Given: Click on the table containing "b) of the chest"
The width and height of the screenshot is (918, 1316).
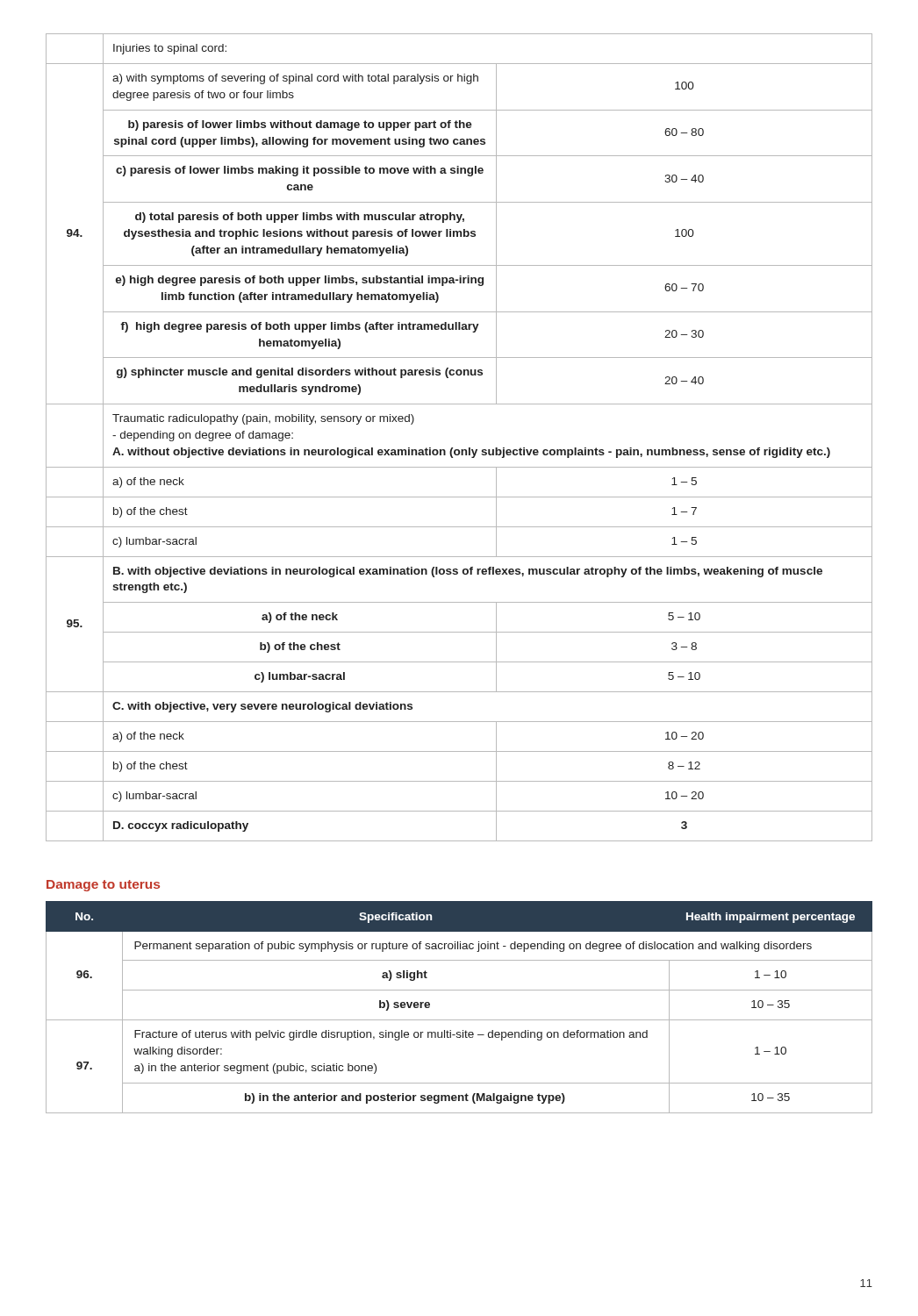Looking at the screenshot, I should pos(459,437).
